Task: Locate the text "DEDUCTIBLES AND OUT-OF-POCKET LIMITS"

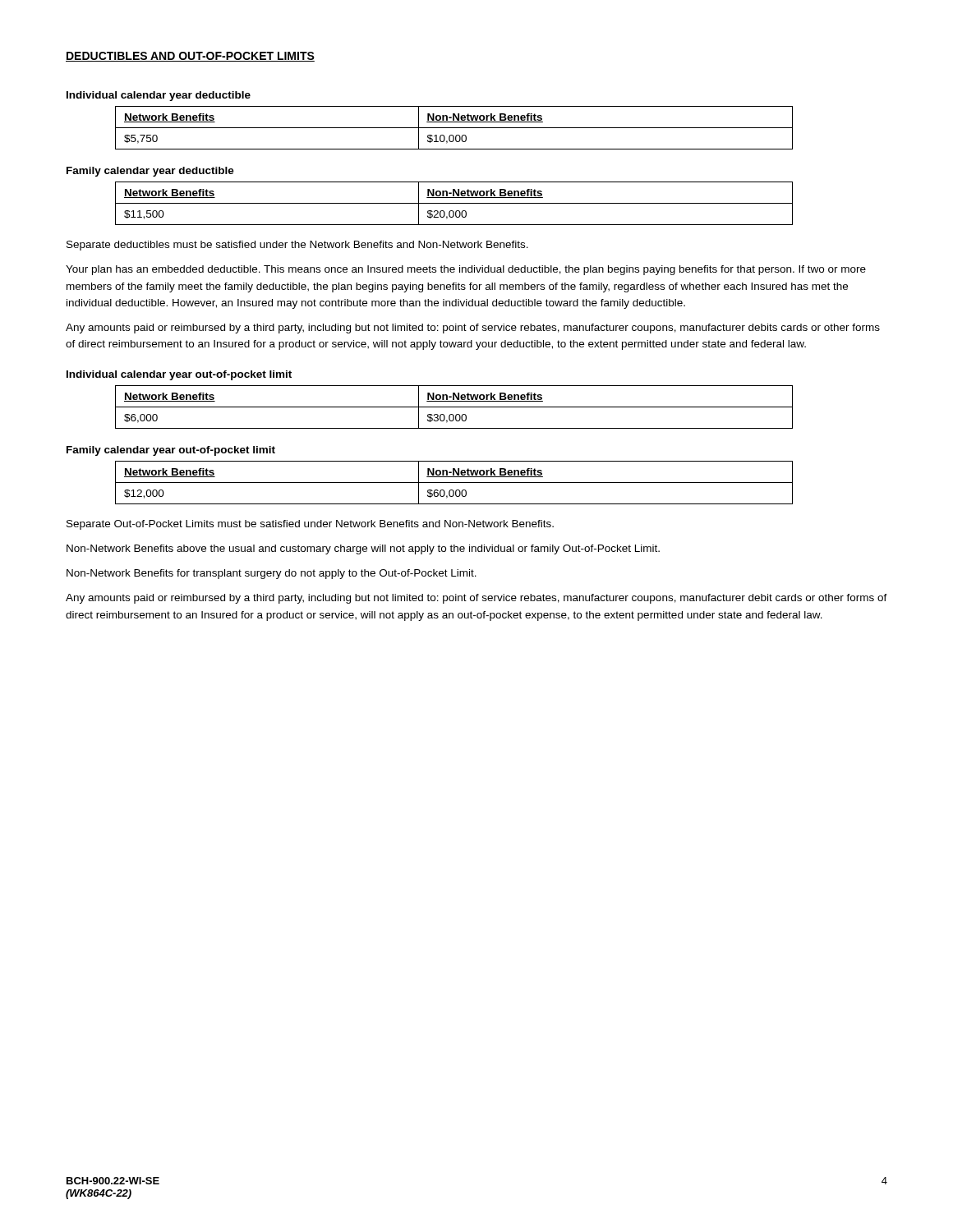Action: [x=190, y=56]
